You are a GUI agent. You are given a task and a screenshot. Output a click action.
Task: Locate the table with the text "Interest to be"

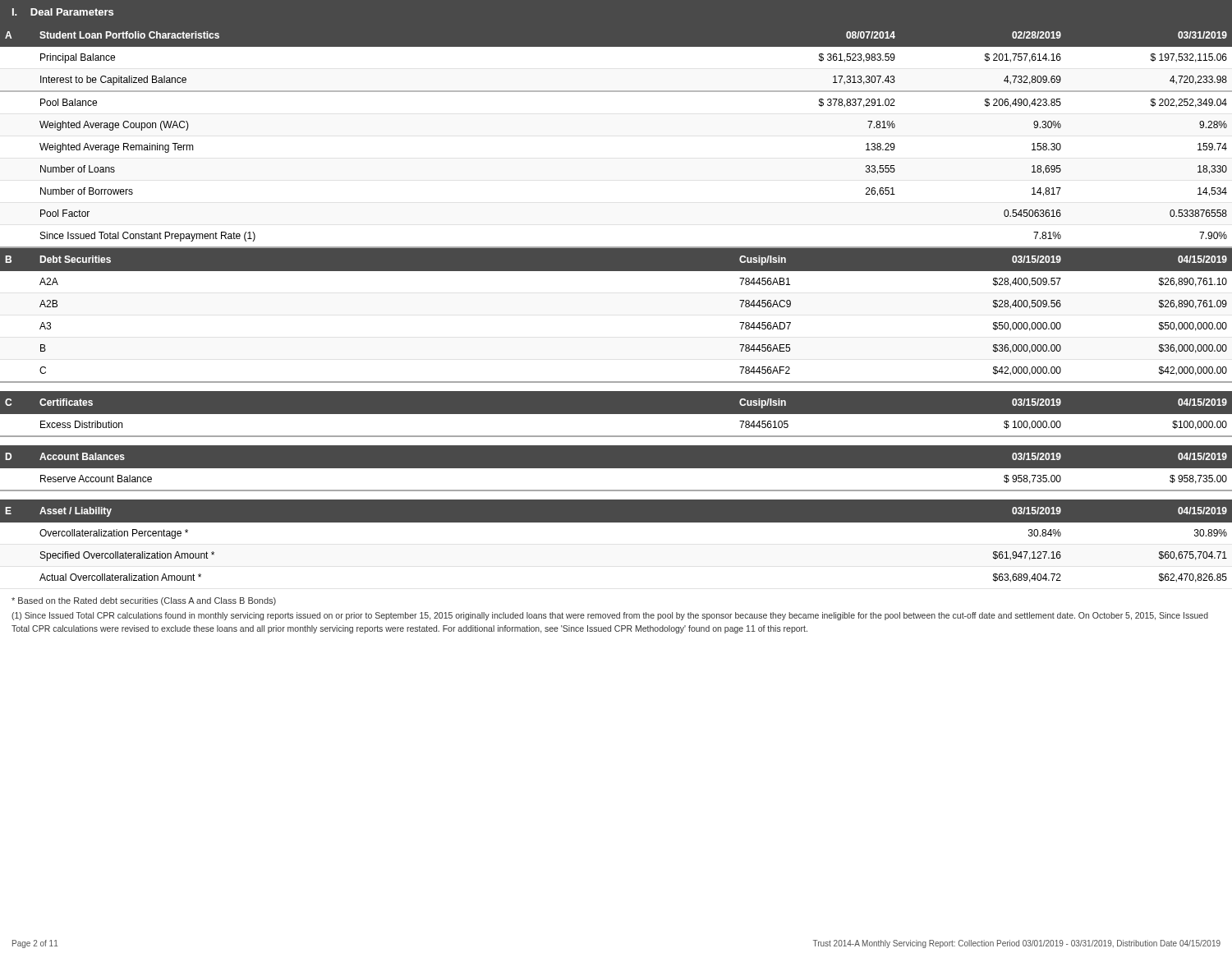[616, 80]
